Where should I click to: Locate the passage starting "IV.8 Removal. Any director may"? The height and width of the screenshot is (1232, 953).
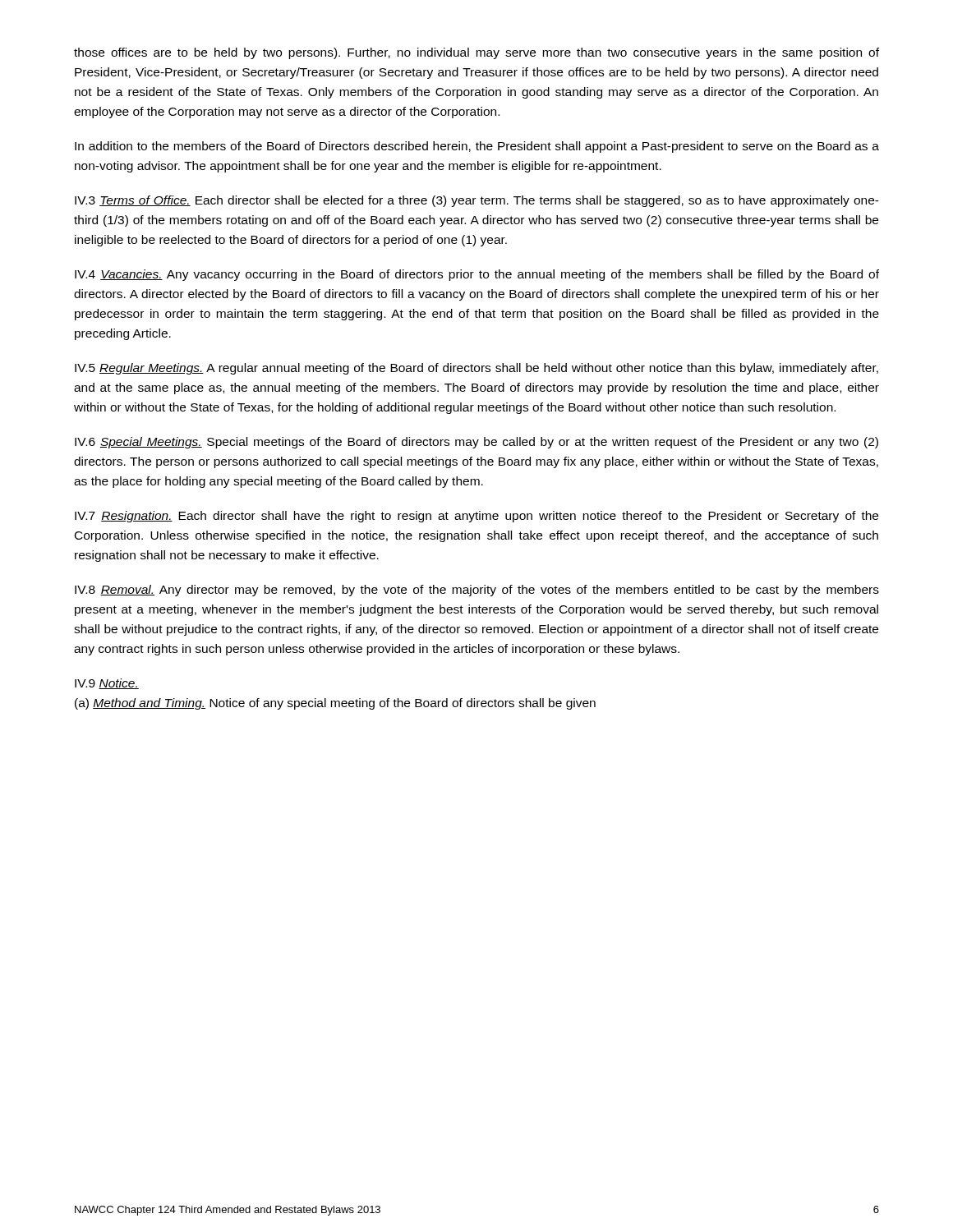click(476, 619)
